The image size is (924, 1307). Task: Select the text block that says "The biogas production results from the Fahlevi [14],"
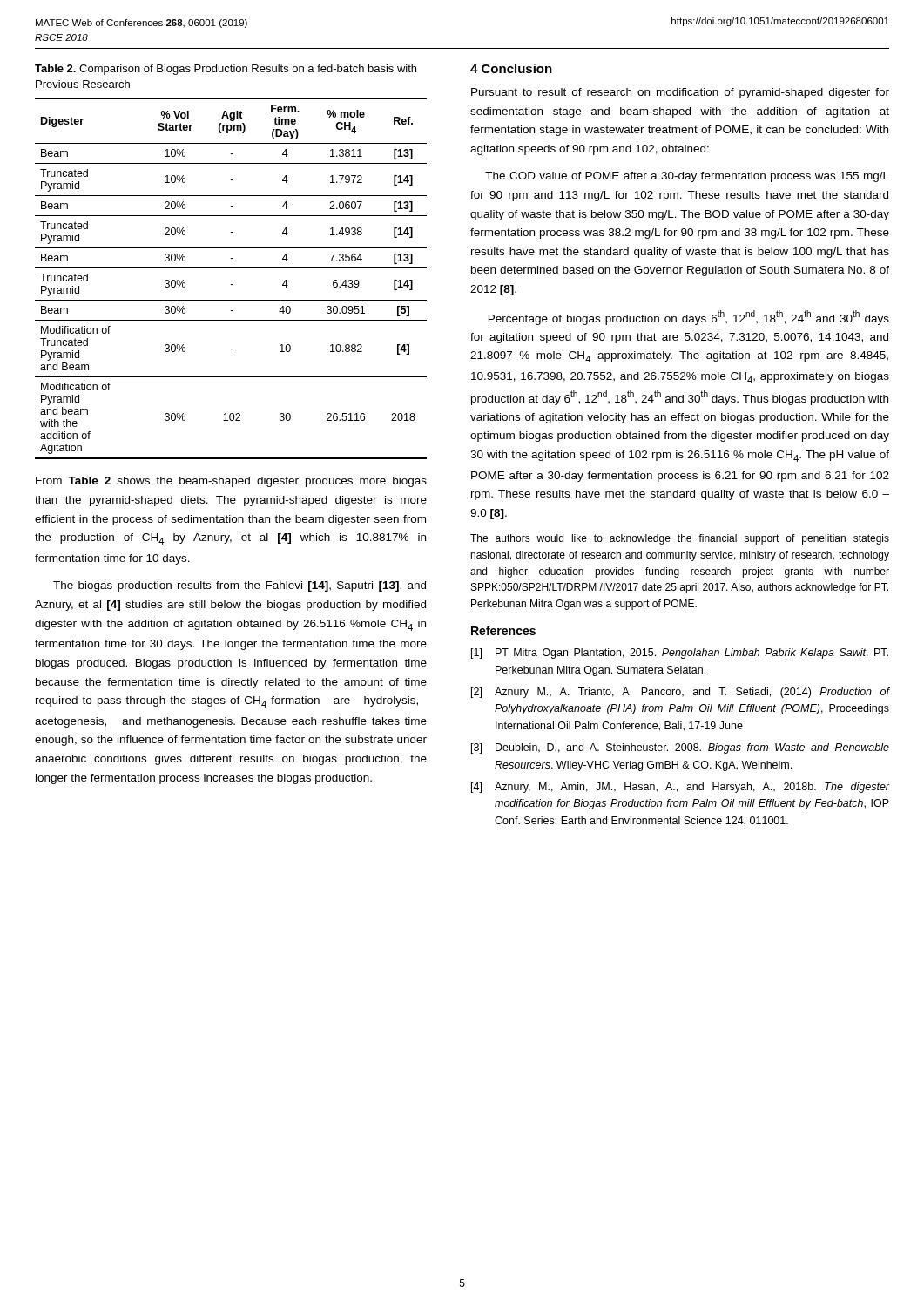tap(231, 681)
